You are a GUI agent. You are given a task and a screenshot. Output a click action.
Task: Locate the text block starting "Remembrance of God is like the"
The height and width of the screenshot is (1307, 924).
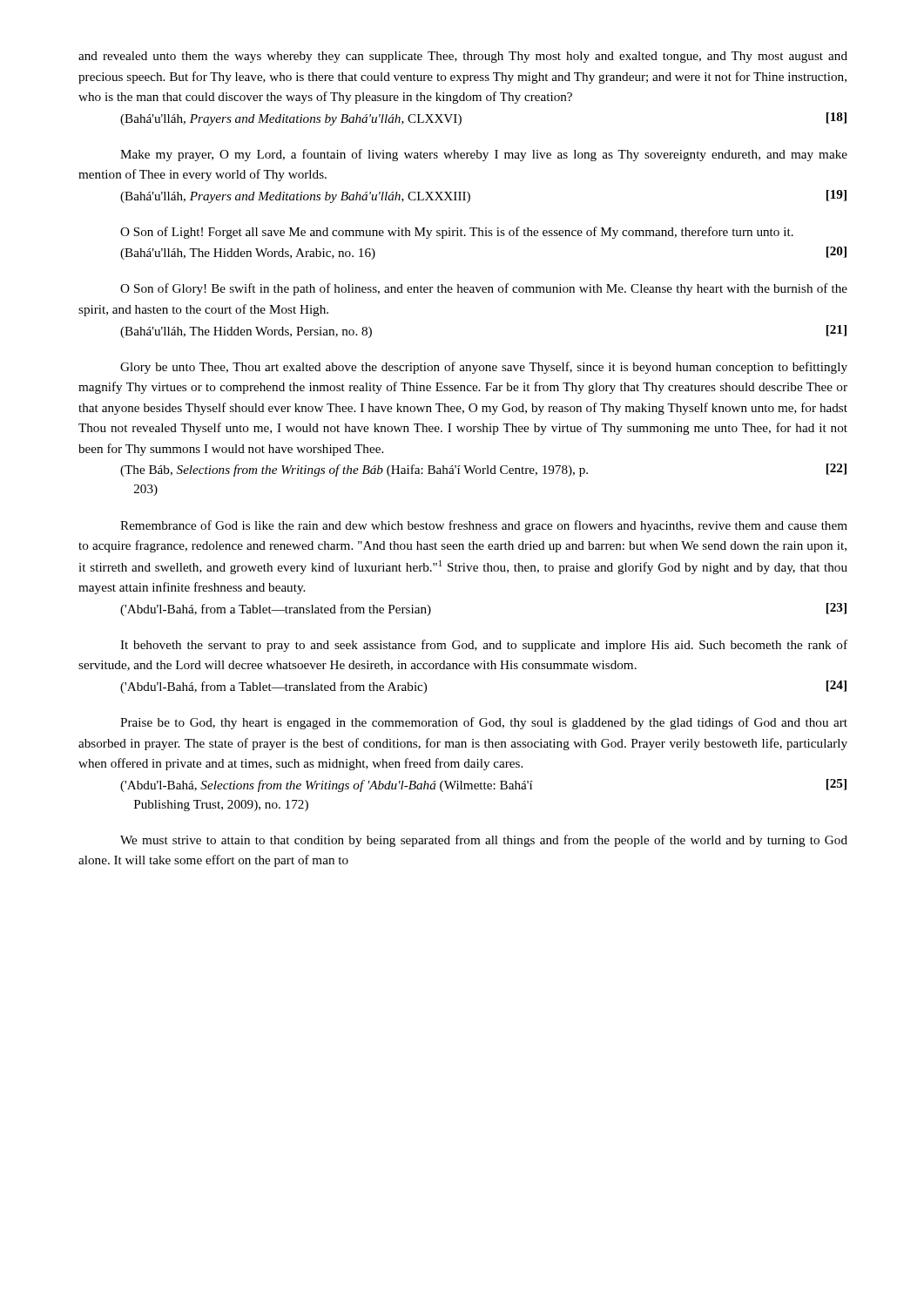[463, 556]
